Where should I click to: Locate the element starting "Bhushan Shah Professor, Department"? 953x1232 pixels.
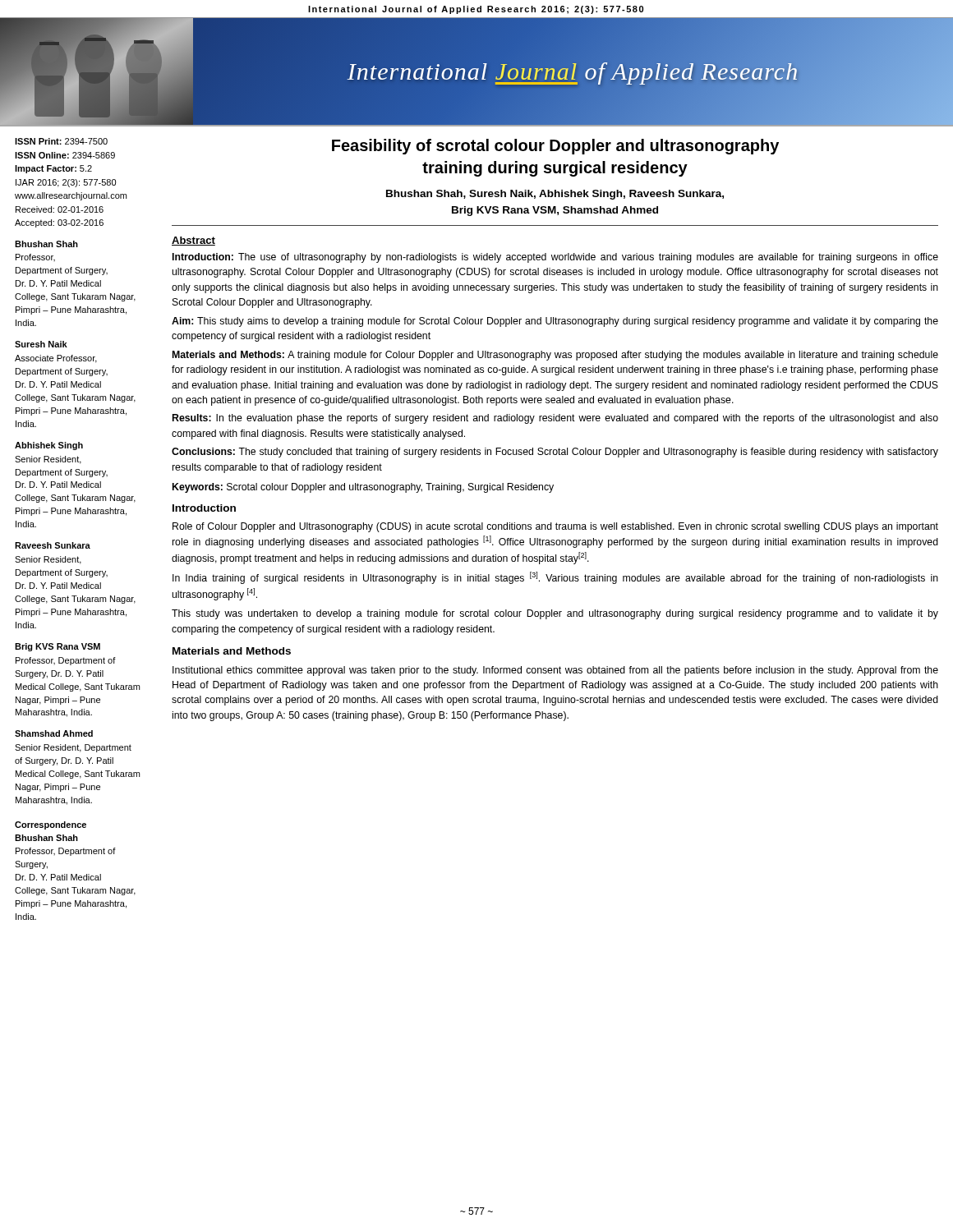click(x=87, y=283)
